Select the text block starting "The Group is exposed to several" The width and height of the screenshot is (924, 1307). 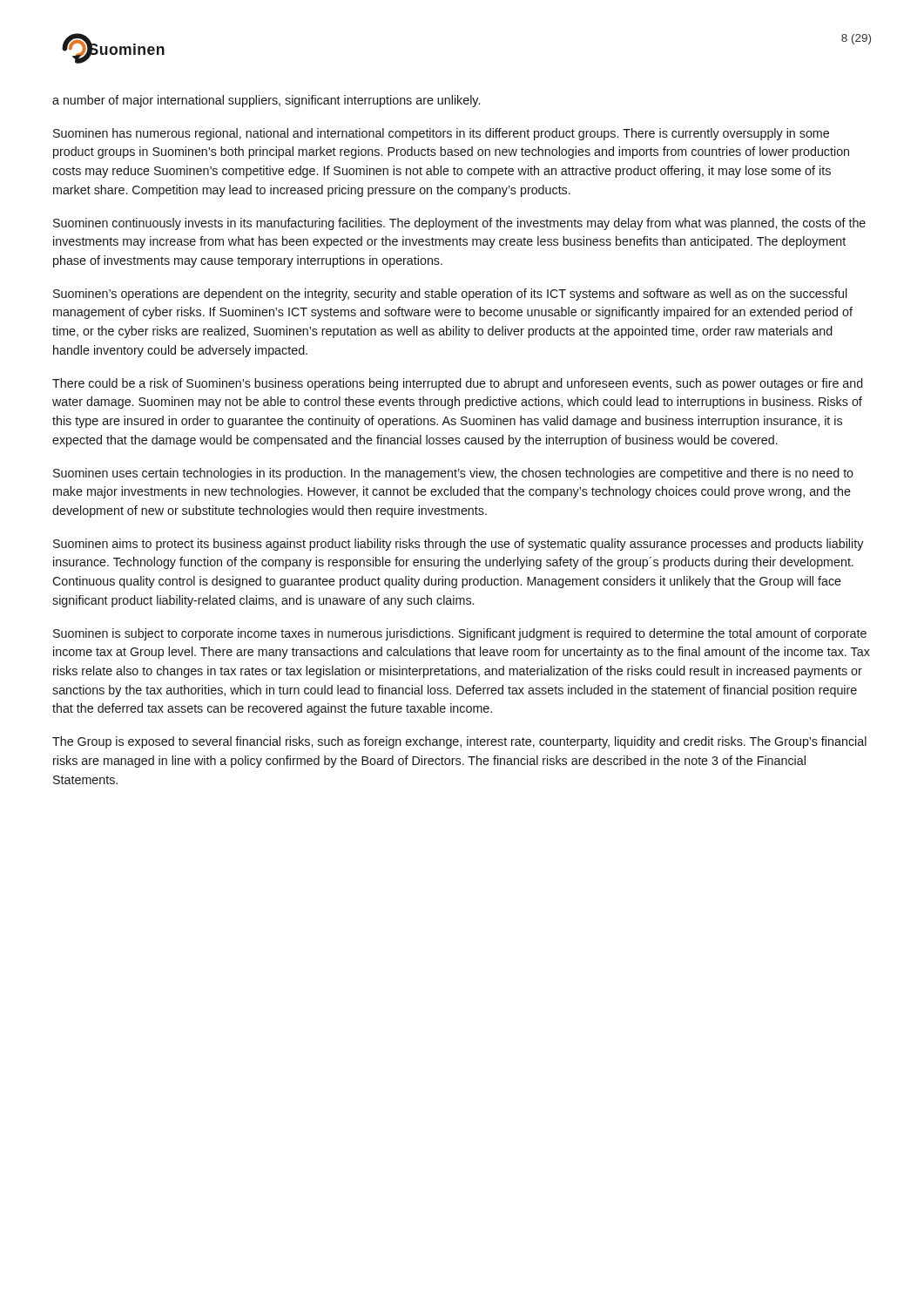click(x=460, y=761)
